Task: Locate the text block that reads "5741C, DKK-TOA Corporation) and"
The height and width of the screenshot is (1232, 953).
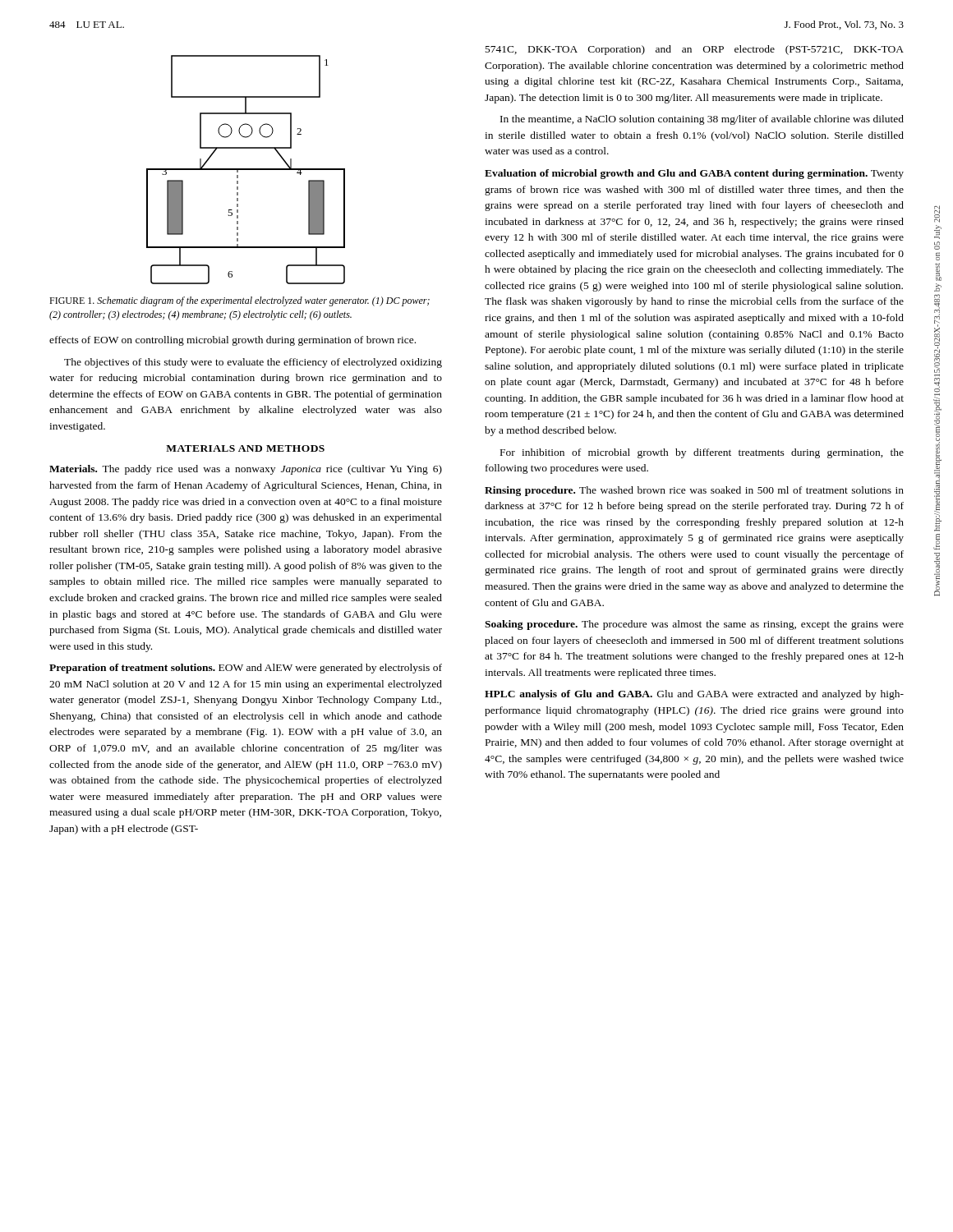Action: 694,73
